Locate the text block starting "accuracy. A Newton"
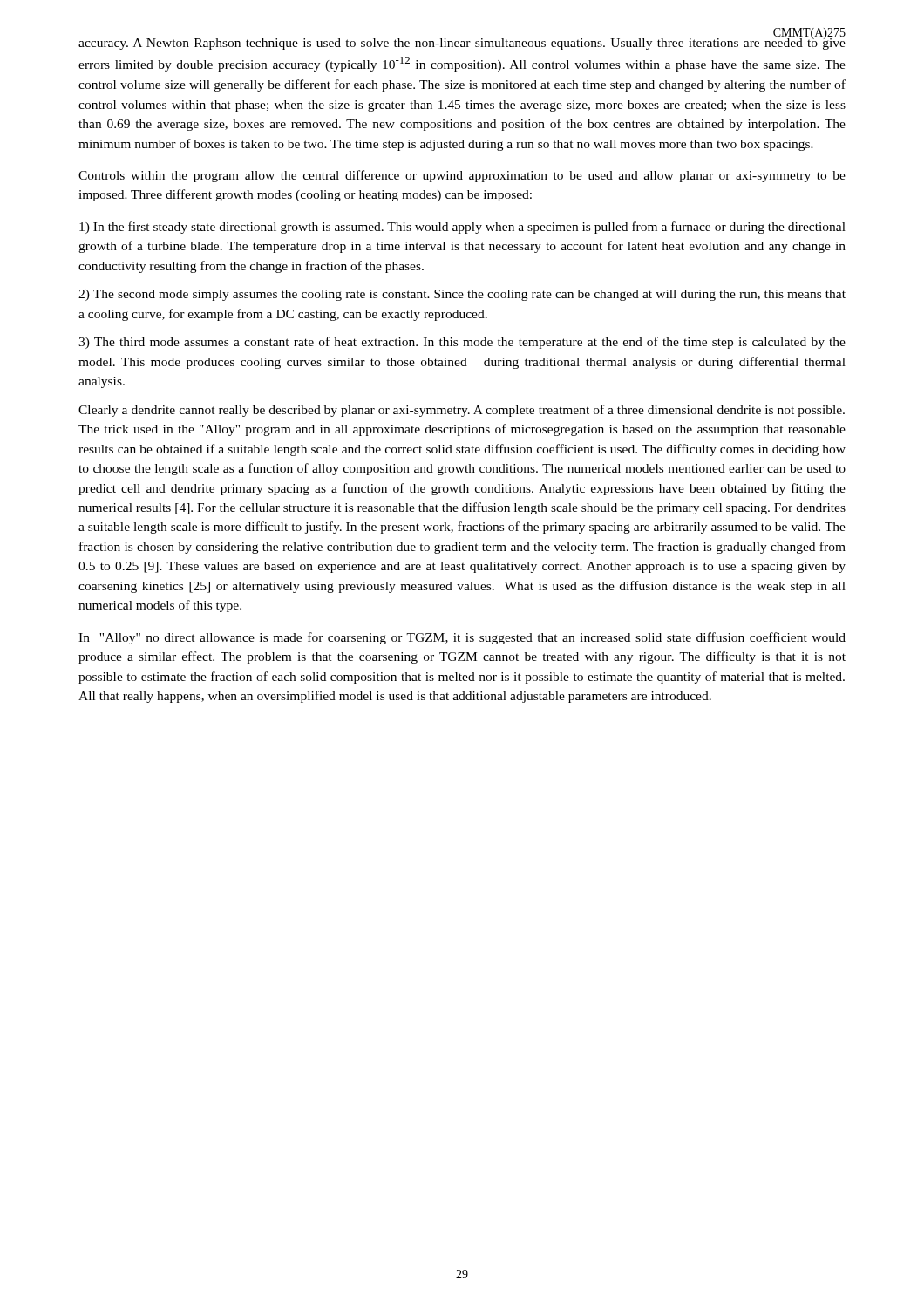Viewport: 924px width, 1308px height. pyautogui.click(x=462, y=93)
